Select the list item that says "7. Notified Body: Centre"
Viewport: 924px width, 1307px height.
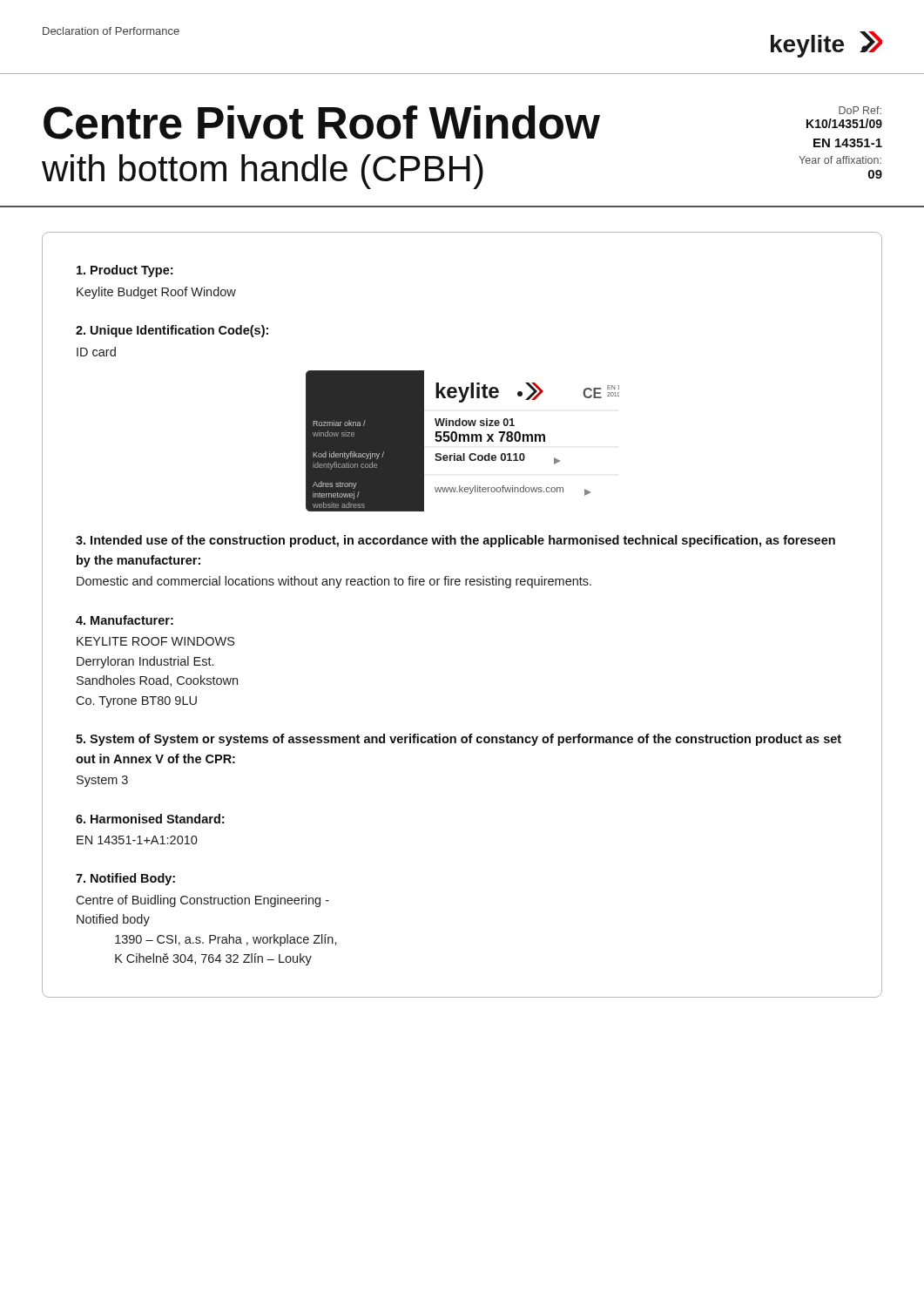[125, 879]
